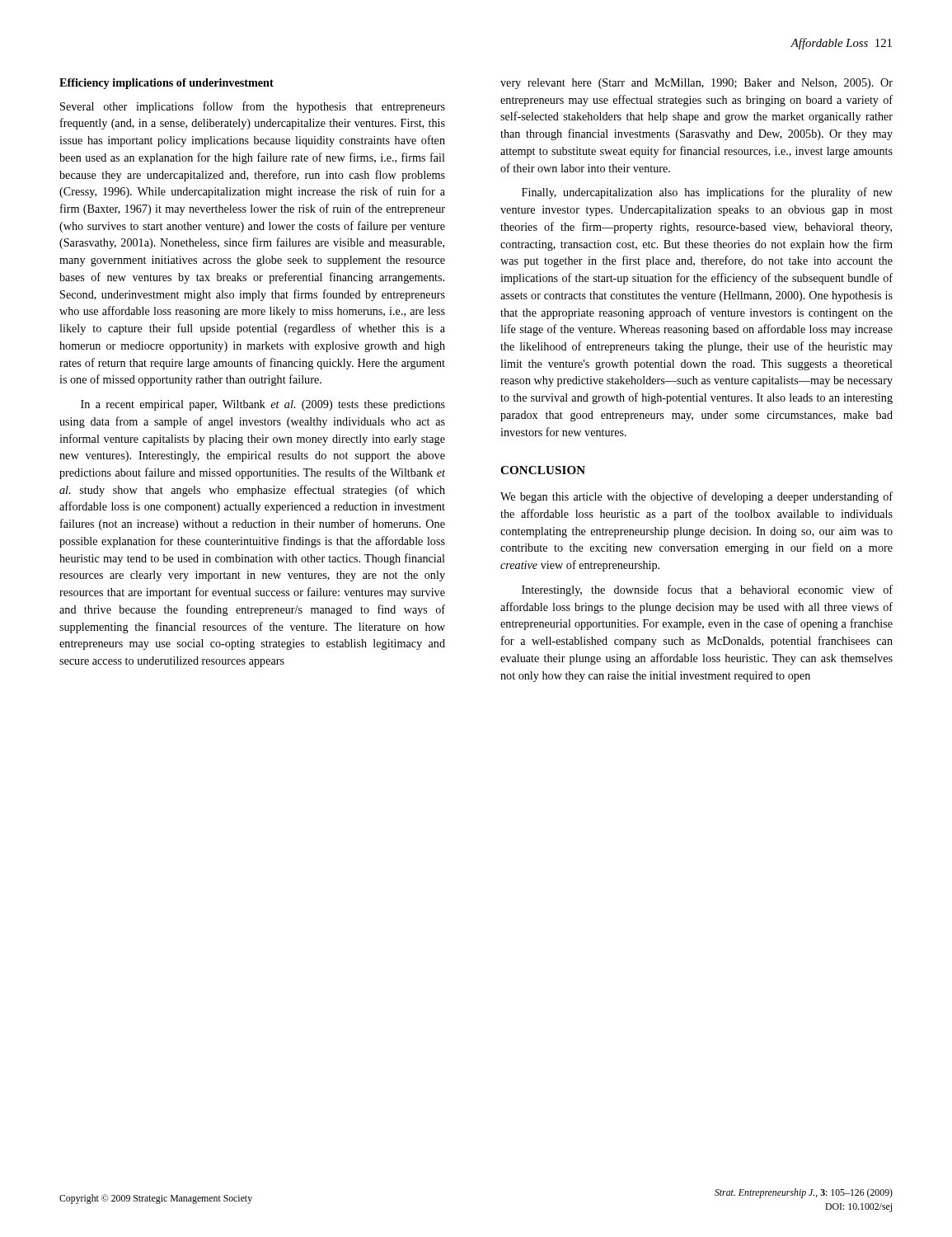Locate the text "Efficiency implications of underinvestment"
The width and height of the screenshot is (952, 1237).
click(166, 82)
